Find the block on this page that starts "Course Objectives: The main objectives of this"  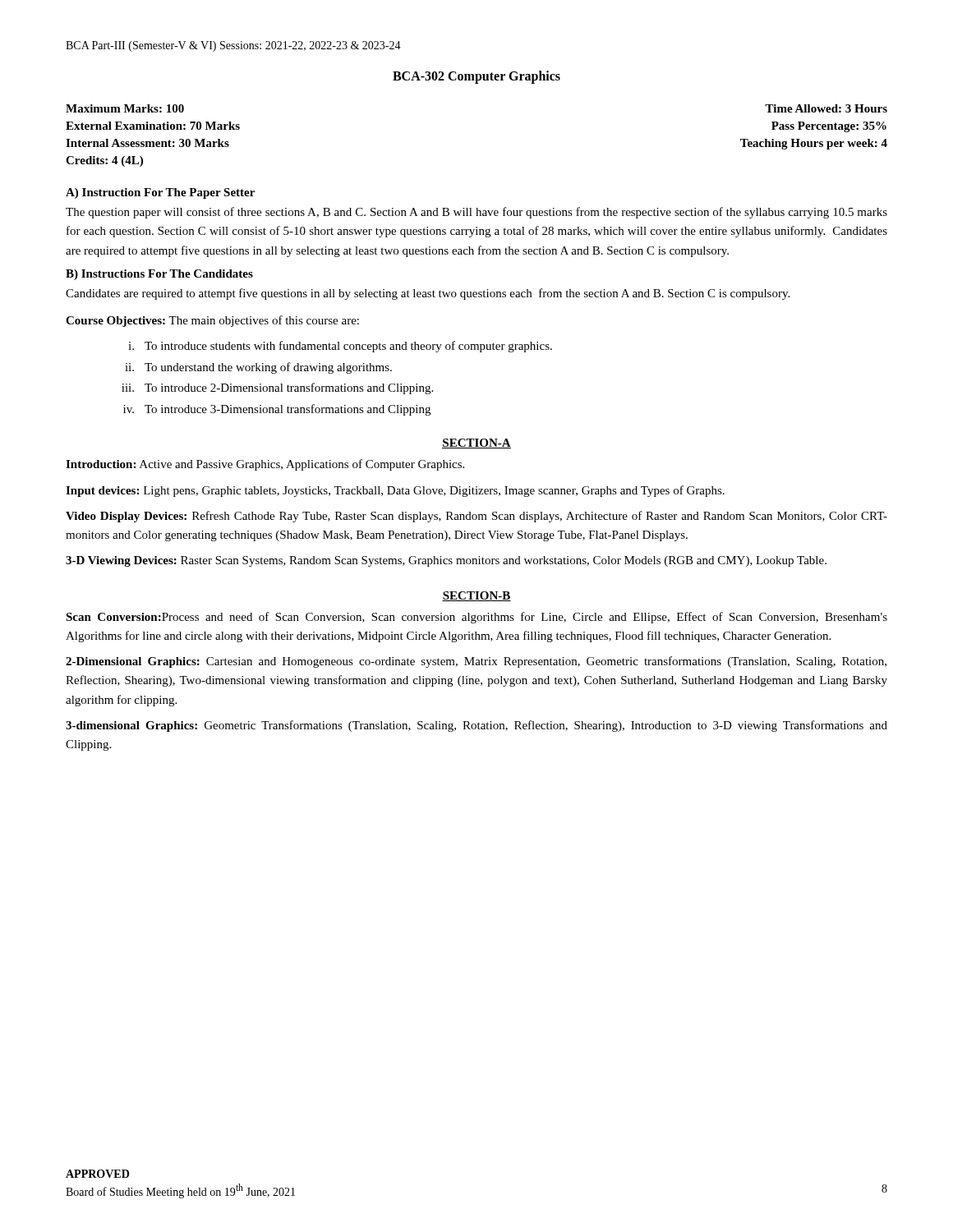pyautogui.click(x=213, y=320)
